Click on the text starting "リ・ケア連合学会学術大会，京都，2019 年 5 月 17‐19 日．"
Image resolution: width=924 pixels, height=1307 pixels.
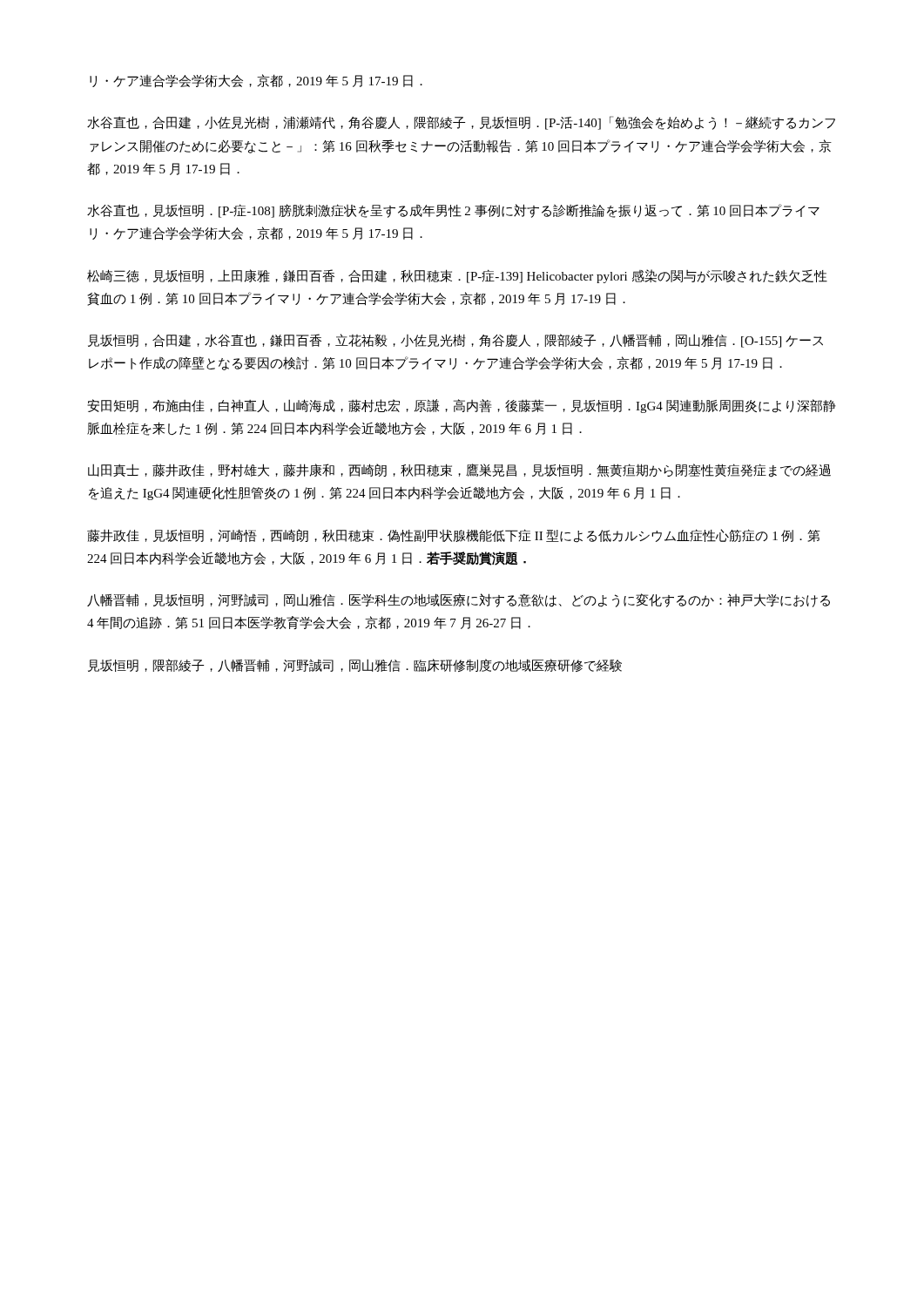257,81
